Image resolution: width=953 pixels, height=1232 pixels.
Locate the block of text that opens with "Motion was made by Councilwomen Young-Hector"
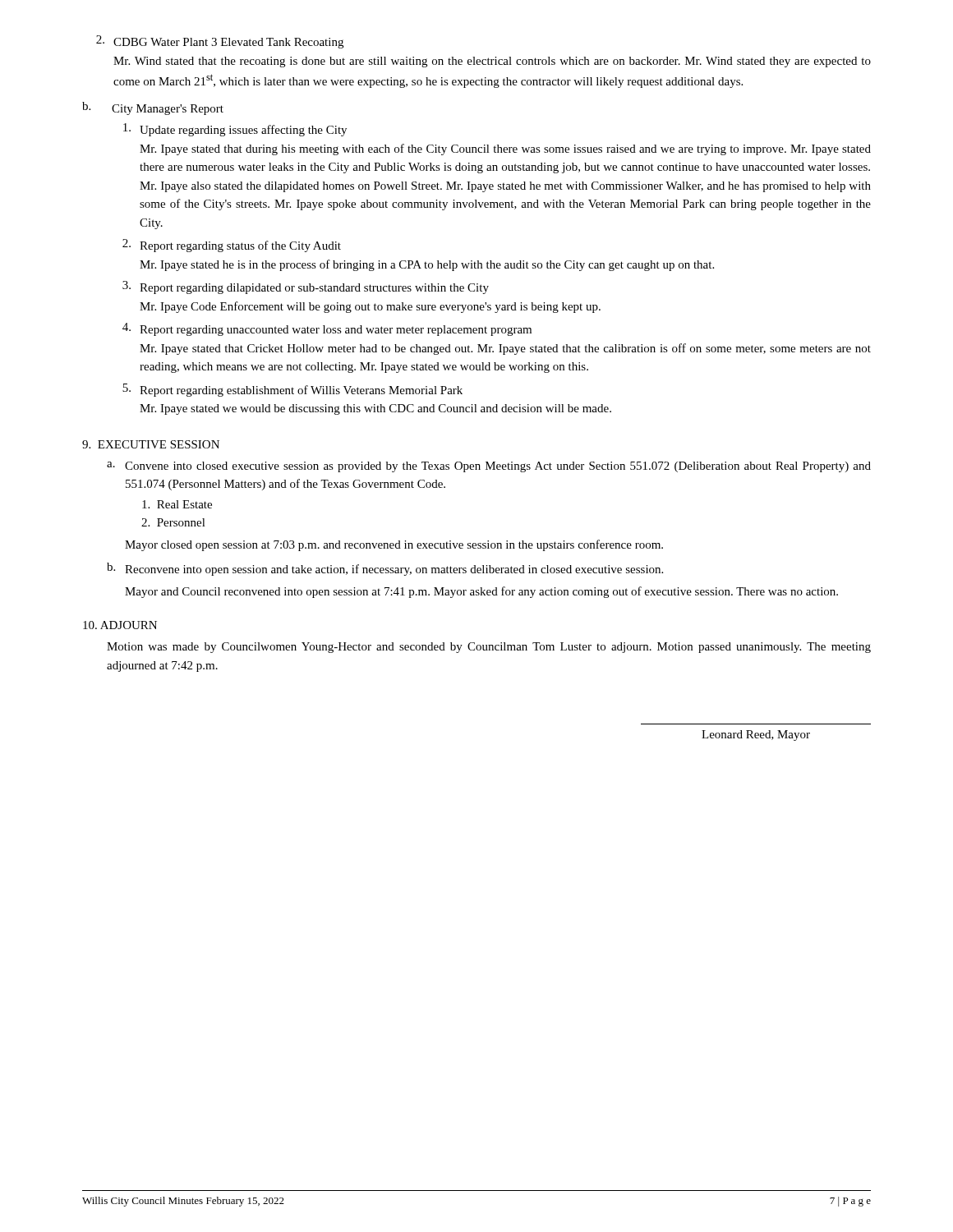(x=489, y=656)
